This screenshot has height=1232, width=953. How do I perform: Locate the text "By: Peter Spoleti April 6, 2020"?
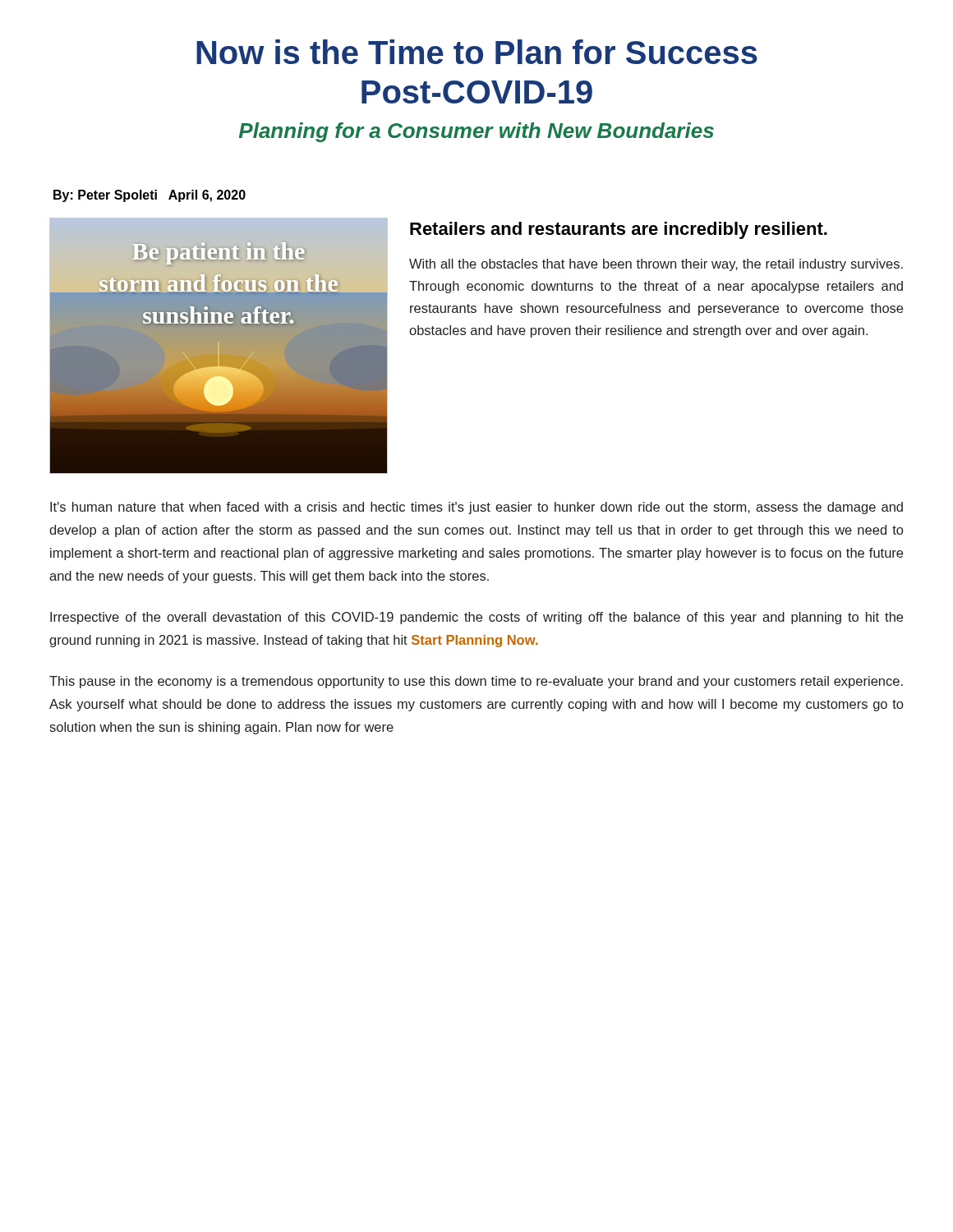point(149,195)
